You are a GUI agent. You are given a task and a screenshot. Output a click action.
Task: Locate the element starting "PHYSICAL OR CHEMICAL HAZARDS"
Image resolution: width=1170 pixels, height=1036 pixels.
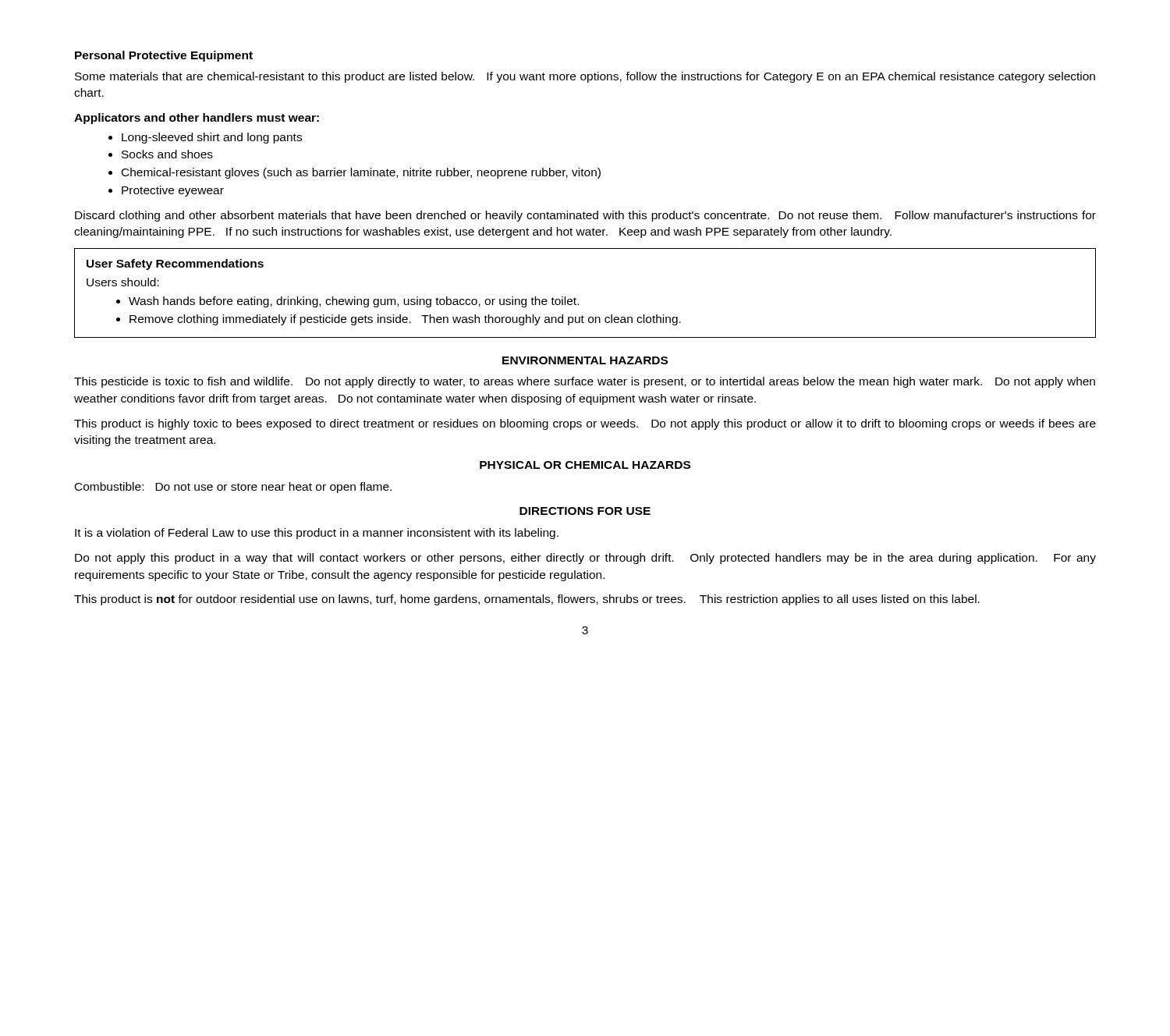click(585, 465)
